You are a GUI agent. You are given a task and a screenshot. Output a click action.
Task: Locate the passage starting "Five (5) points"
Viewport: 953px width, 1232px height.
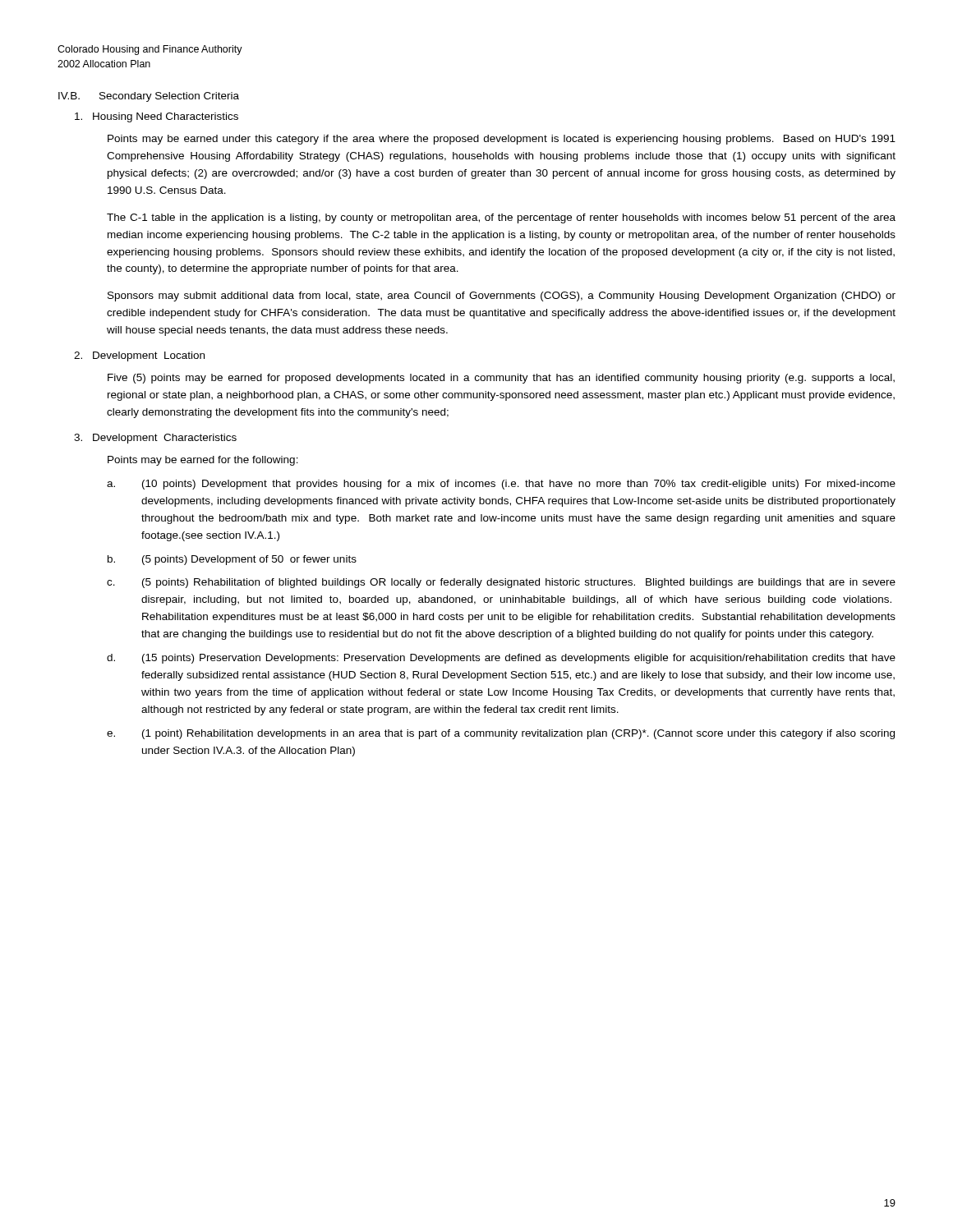point(501,395)
